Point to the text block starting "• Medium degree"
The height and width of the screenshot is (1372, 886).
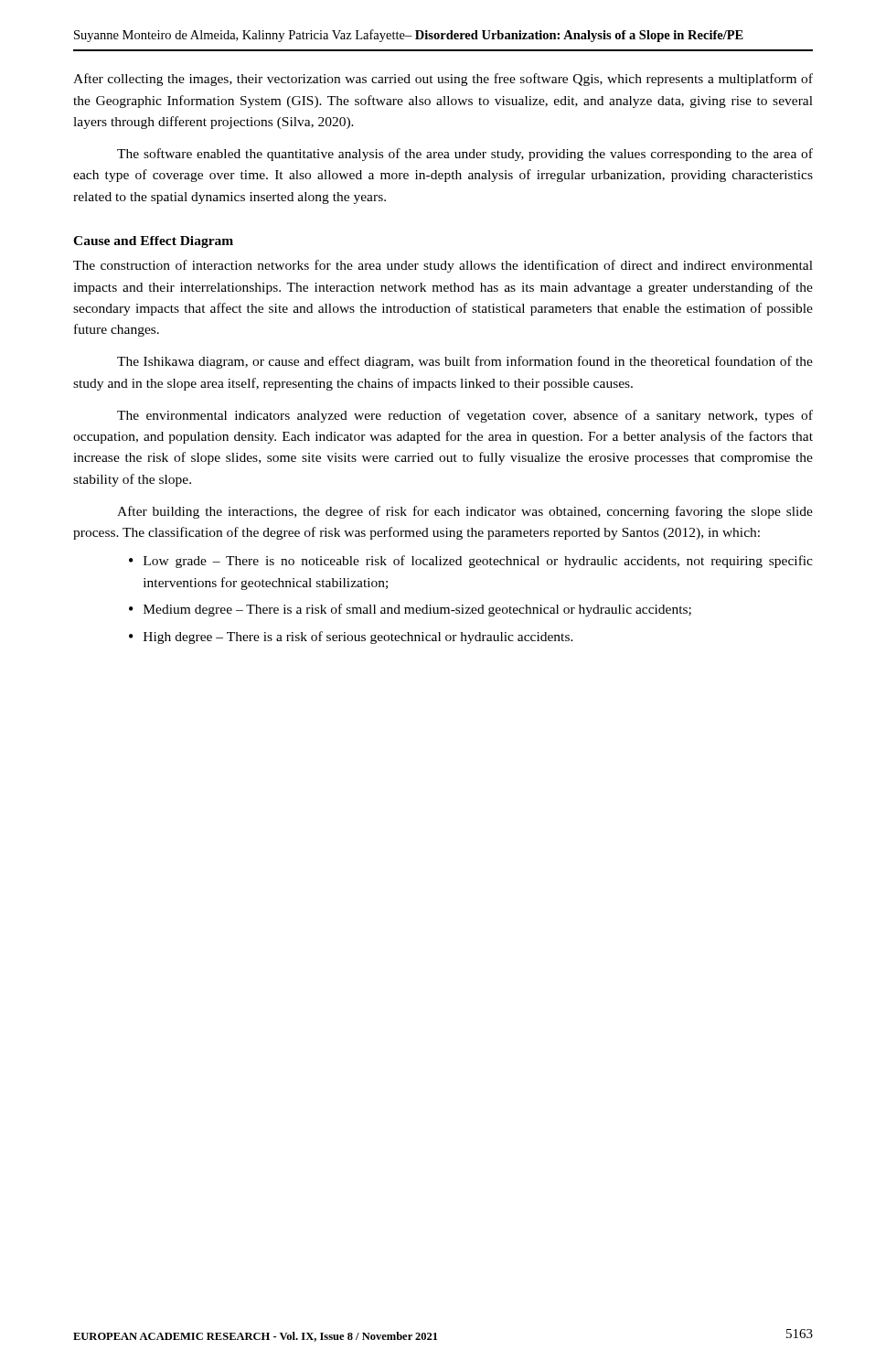pyautogui.click(x=470, y=609)
